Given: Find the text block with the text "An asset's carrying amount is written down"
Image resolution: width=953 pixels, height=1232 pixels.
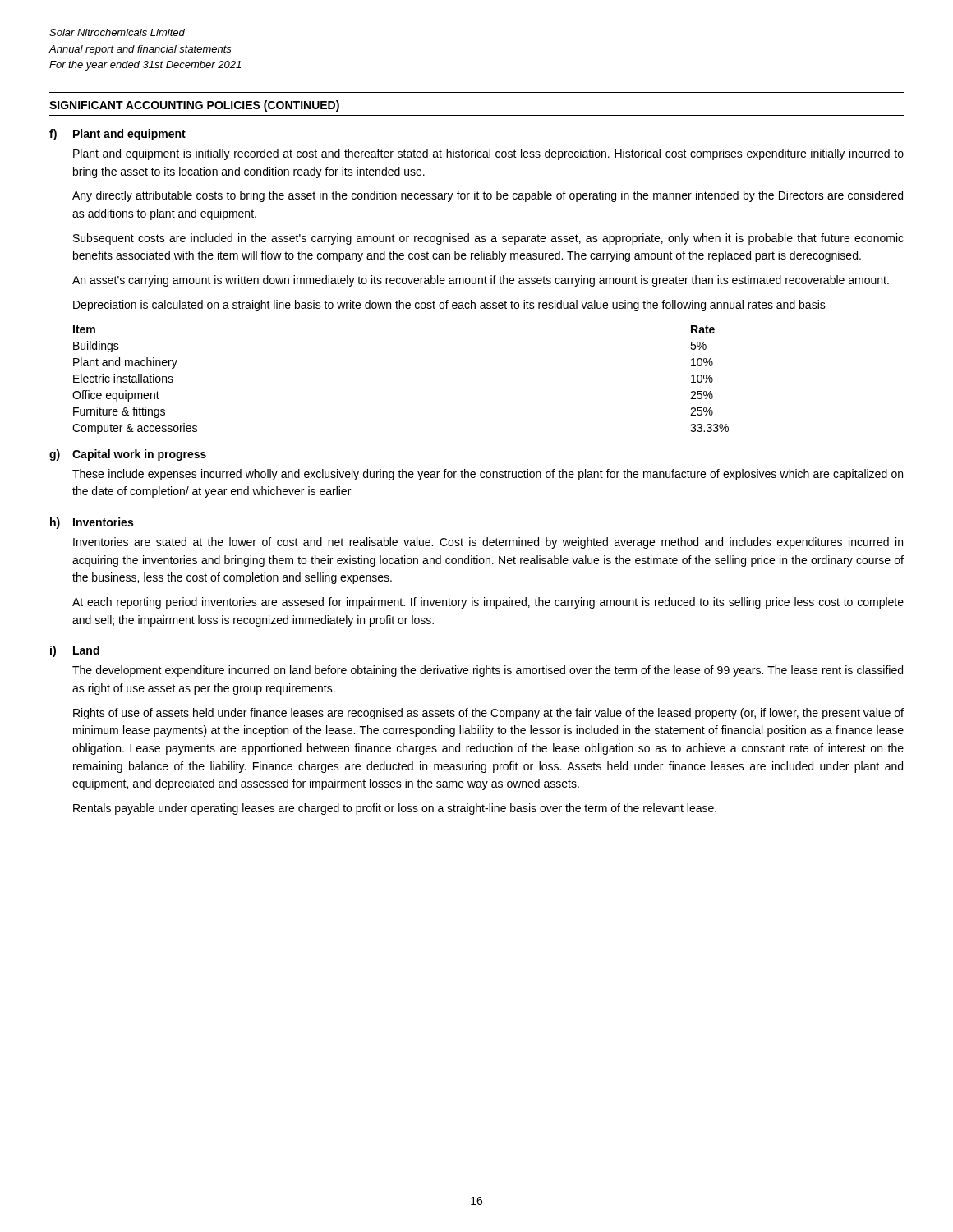Looking at the screenshot, I should coord(488,281).
